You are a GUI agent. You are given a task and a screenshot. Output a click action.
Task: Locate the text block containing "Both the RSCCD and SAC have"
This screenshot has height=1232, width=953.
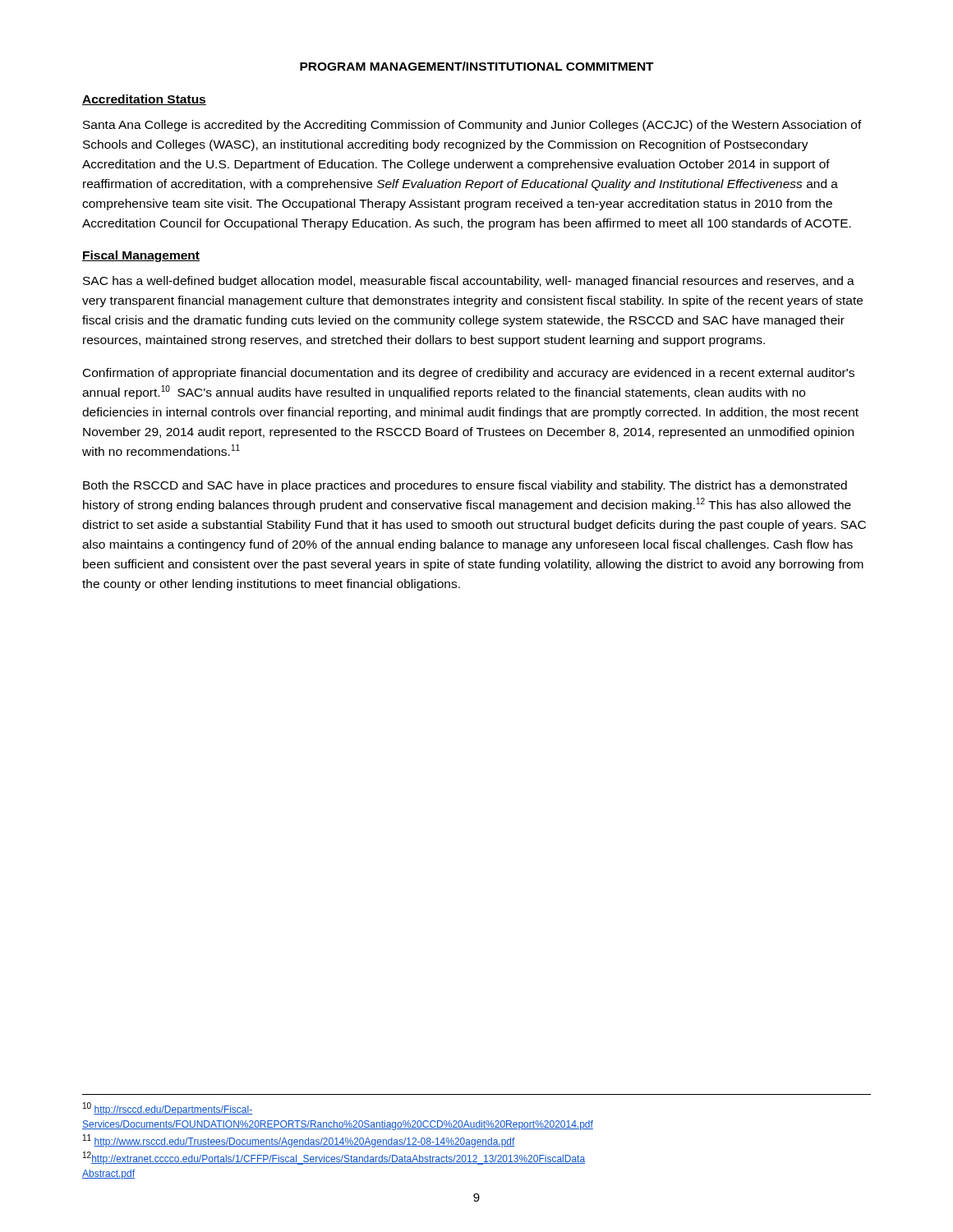click(474, 534)
